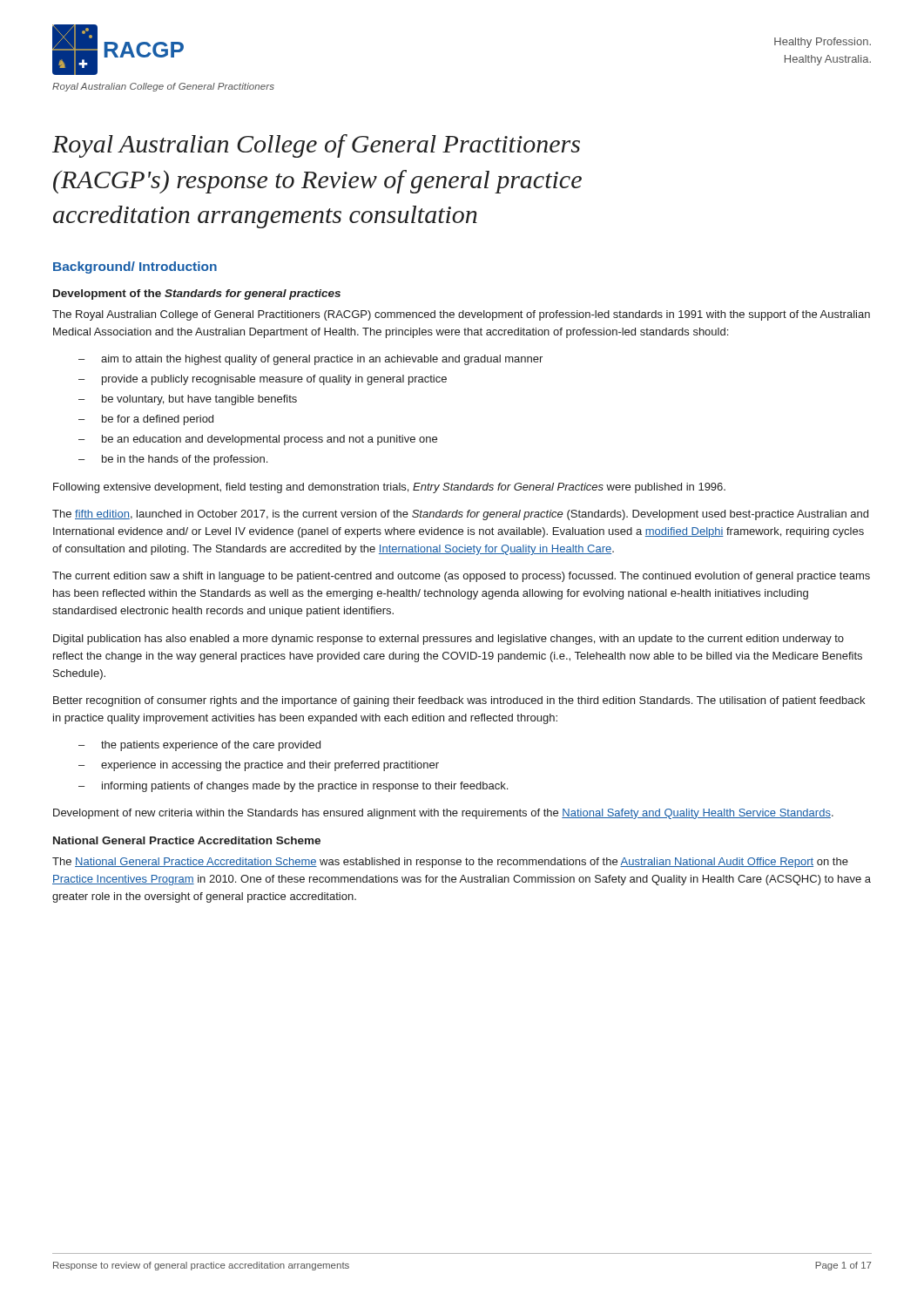Point to the text block starting "–be for a defined"

click(x=146, y=419)
